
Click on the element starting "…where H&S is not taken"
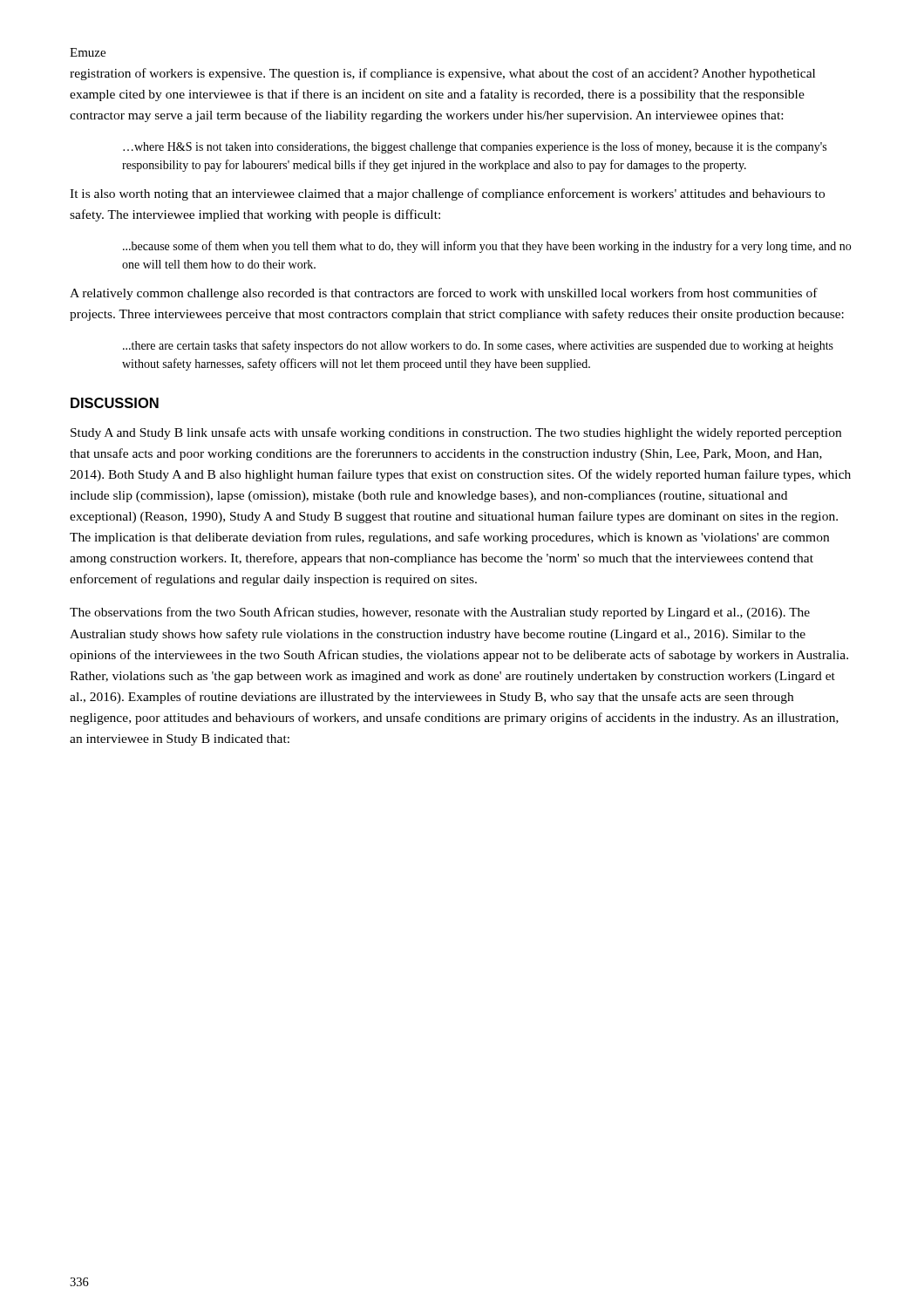pyautogui.click(x=475, y=156)
